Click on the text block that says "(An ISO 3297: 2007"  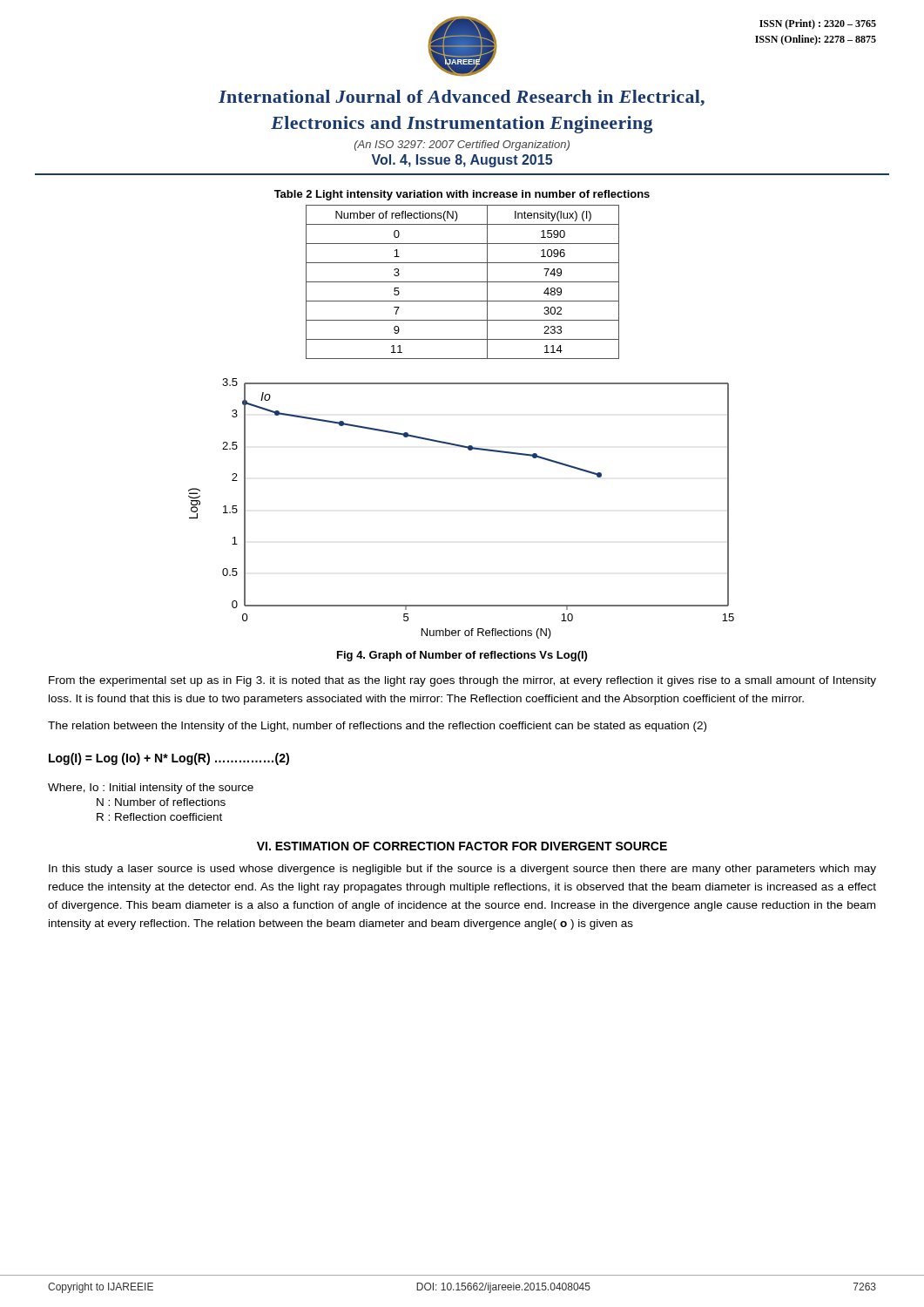(462, 145)
